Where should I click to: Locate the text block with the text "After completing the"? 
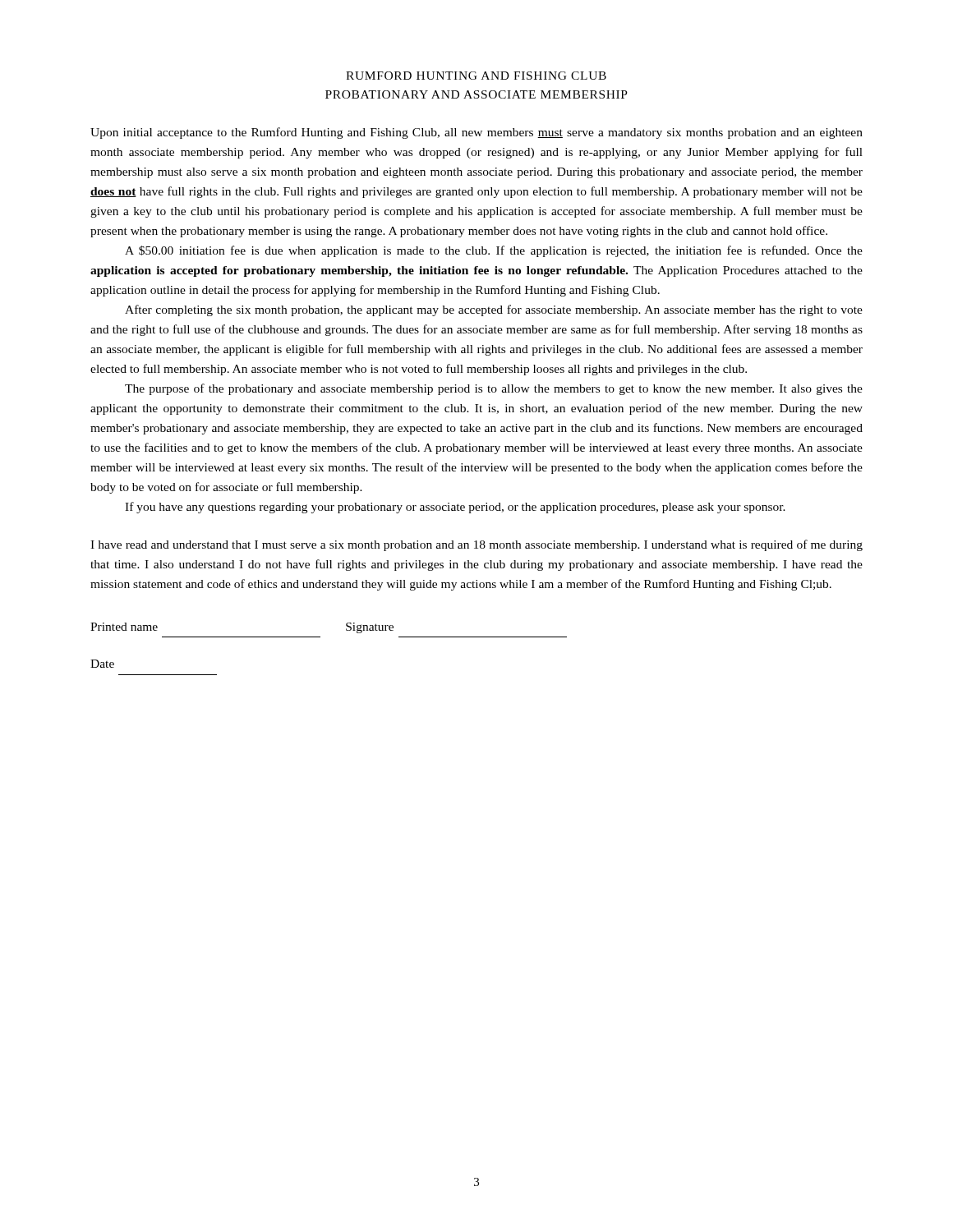(476, 339)
